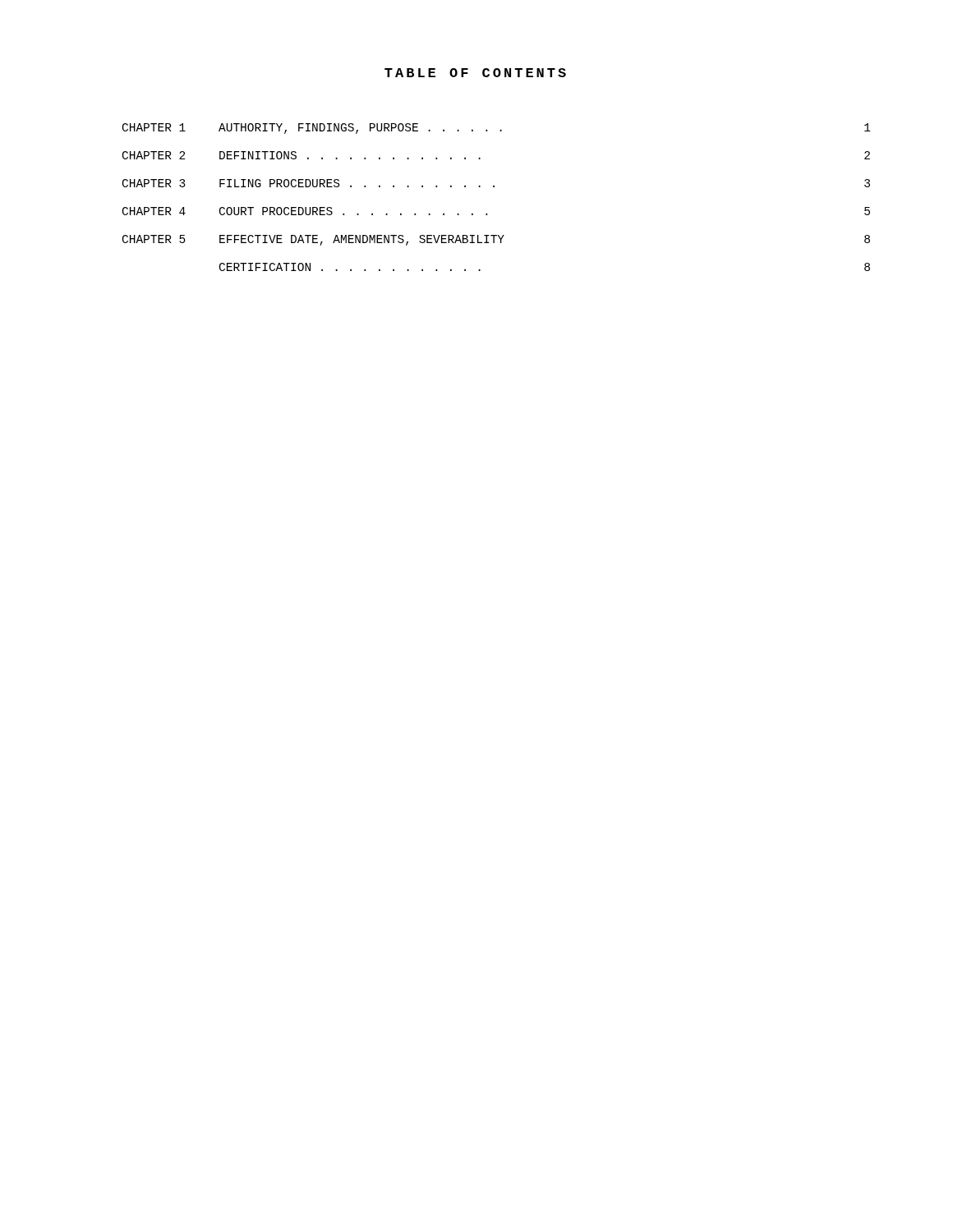Viewport: 953px width, 1232px height.
Task: Locate the block of text that opens with "CHAPTER 1 AUTHORITY, FINDINGS, PURPOSE . . ."
Action: click(x=496, y=128)
